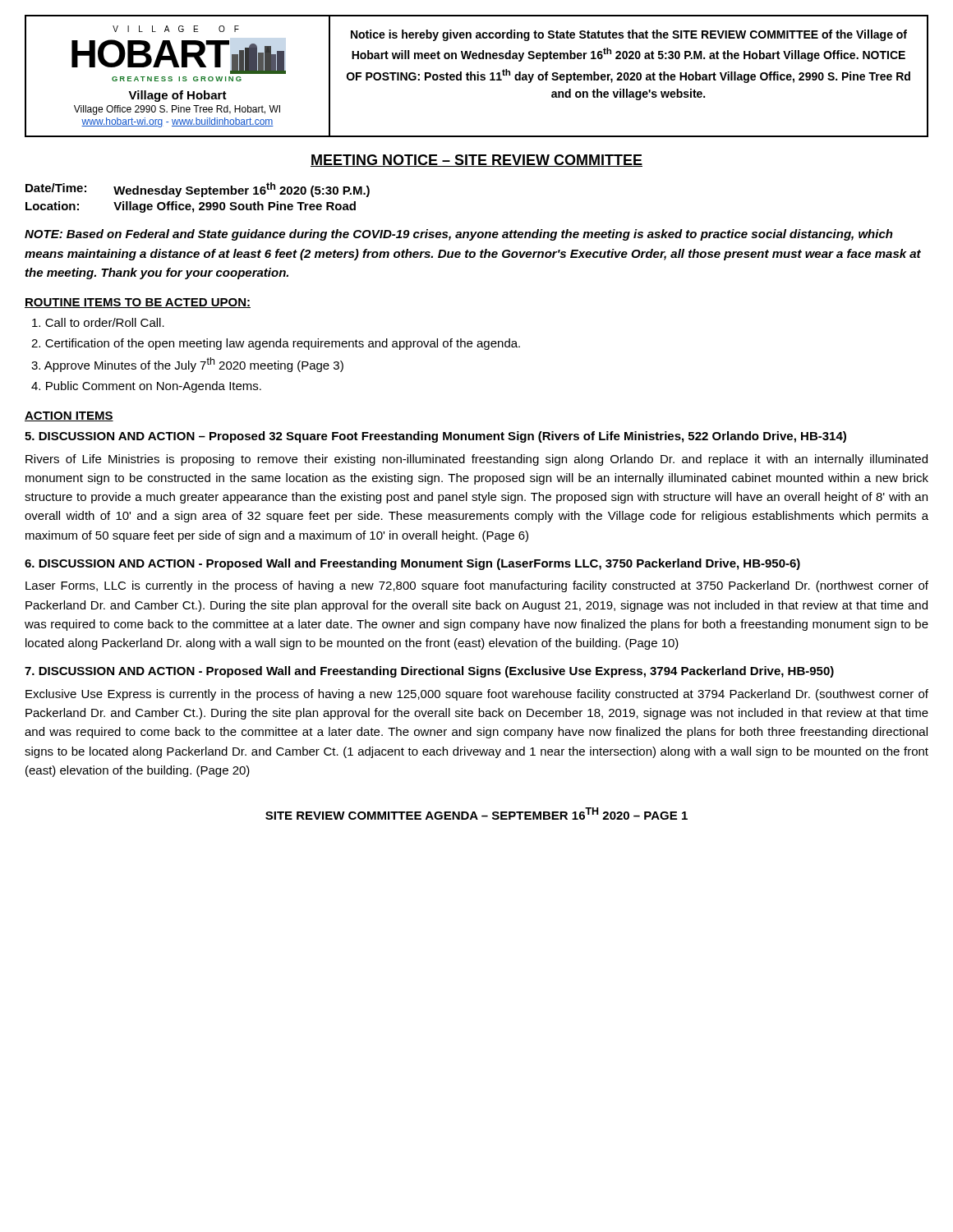Screen dimensions: 1232x953
Task: Find the block on this page that starts "Exclusive Use Express is currently in"
Action: (x=476, y=732)
